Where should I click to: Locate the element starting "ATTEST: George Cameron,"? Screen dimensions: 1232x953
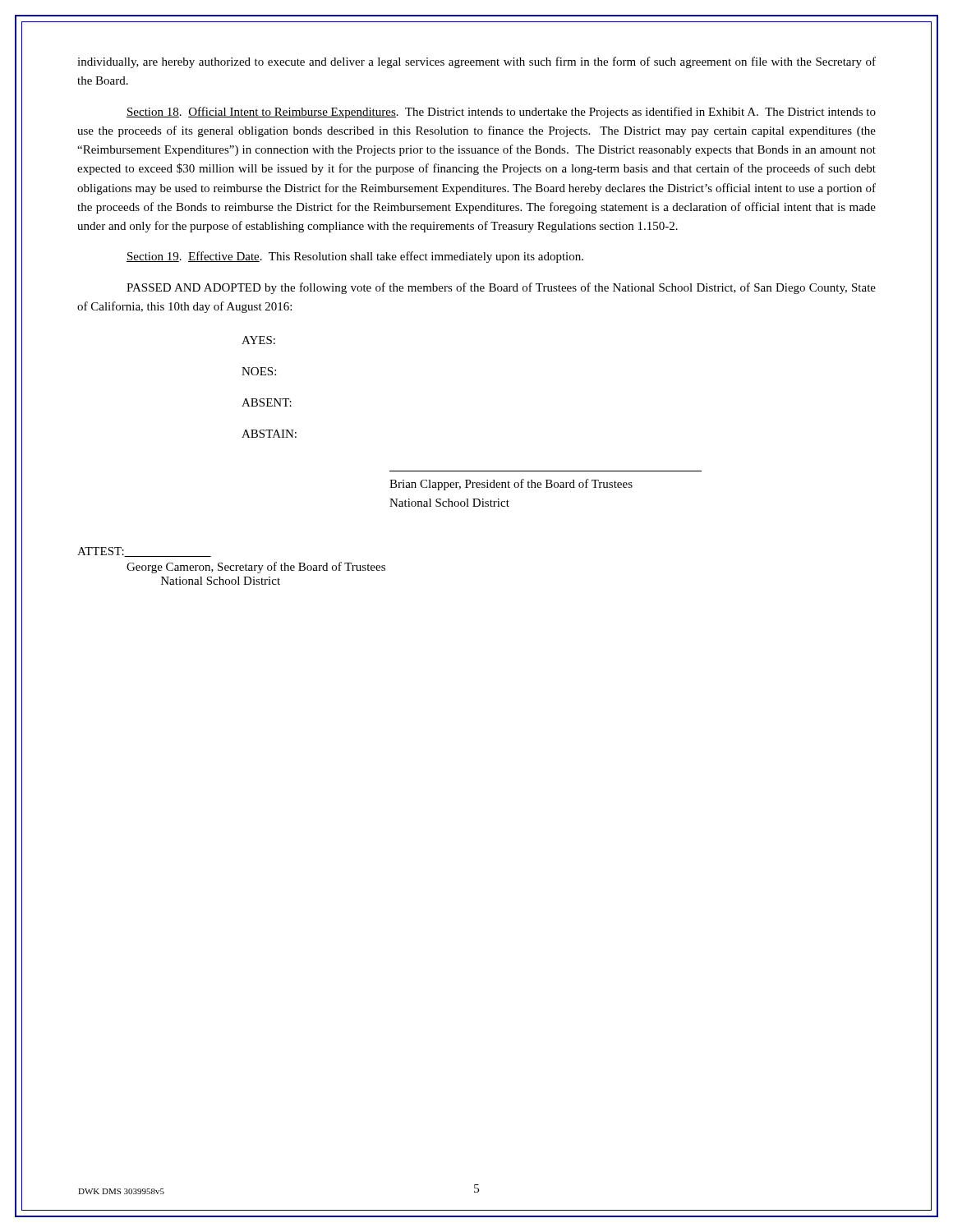coord(231,566)
